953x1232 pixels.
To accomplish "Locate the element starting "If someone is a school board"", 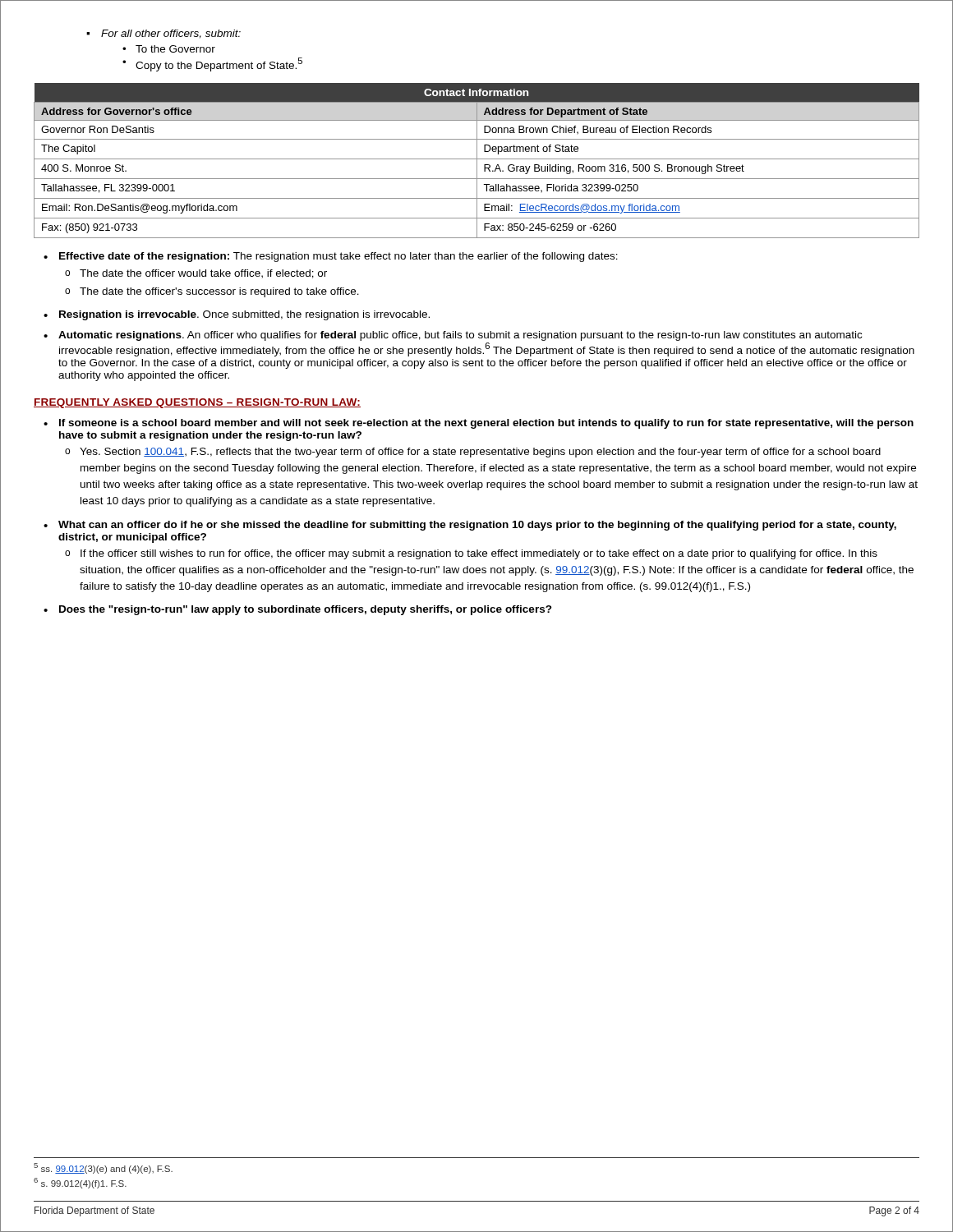I will (x=476, y=463).
